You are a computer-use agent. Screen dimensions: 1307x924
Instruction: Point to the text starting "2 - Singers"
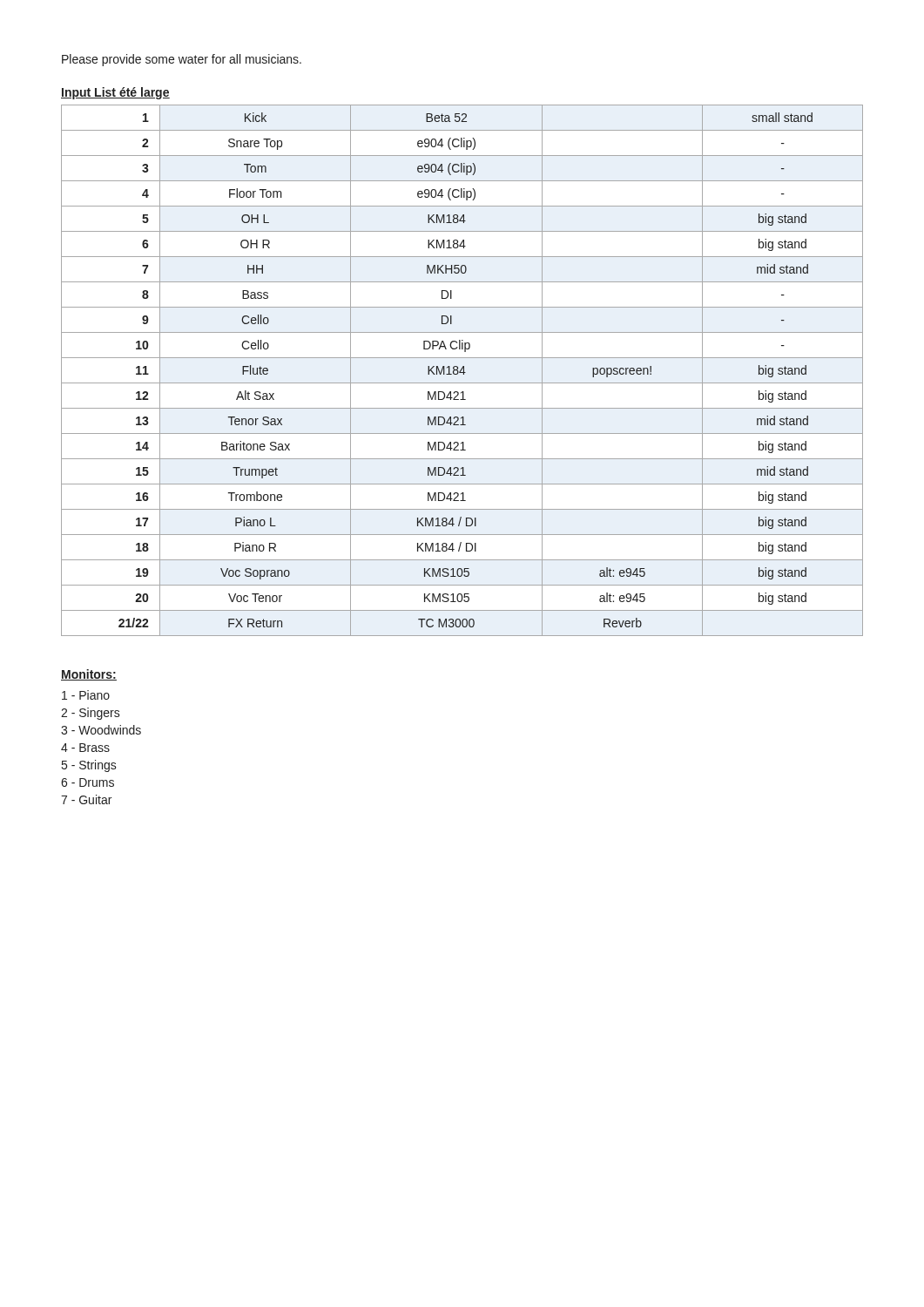90,713
